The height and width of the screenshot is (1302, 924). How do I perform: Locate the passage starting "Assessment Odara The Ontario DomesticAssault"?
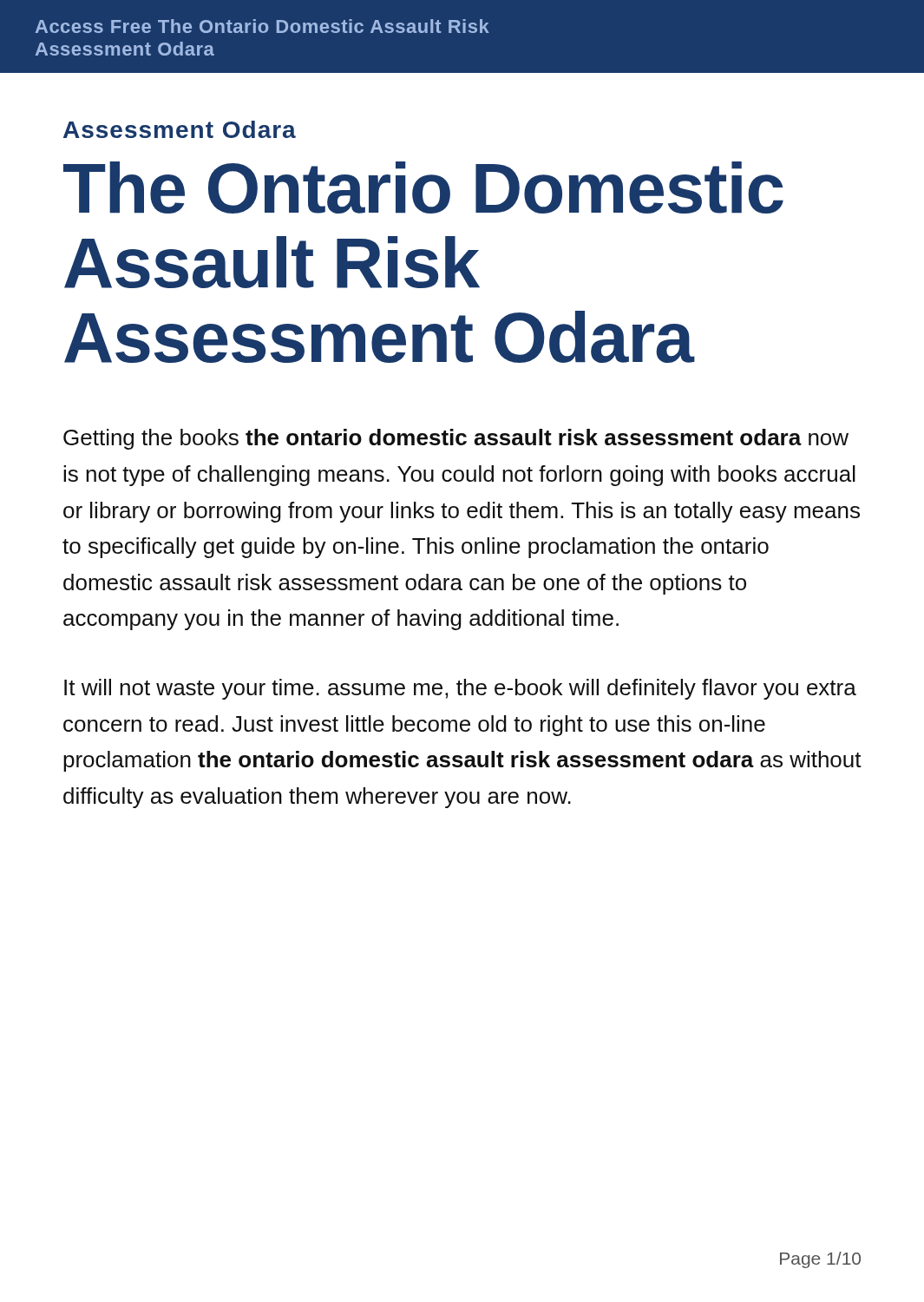(462, 246)
